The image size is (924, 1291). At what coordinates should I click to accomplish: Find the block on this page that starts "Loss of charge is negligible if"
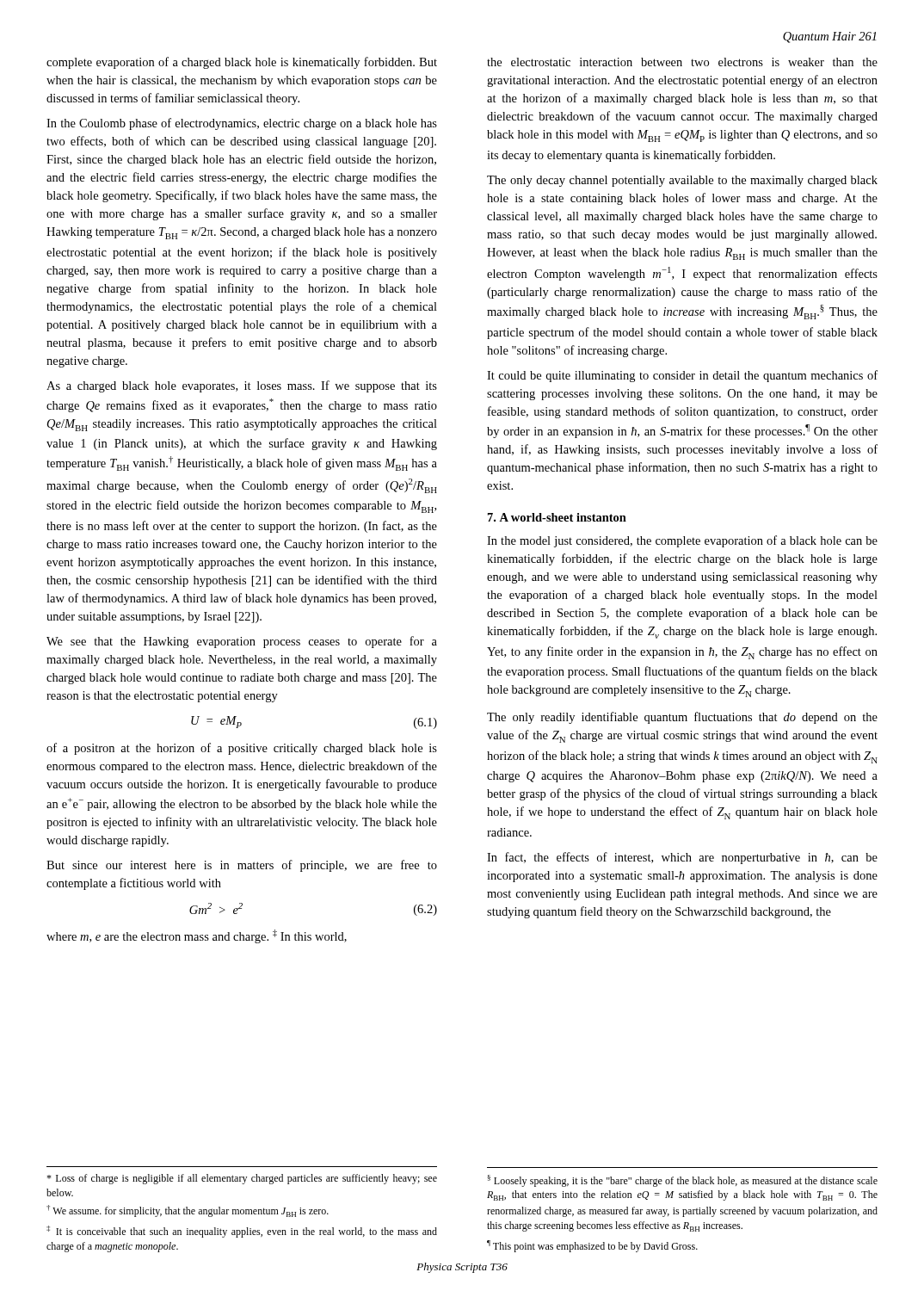coord(242,1213)
